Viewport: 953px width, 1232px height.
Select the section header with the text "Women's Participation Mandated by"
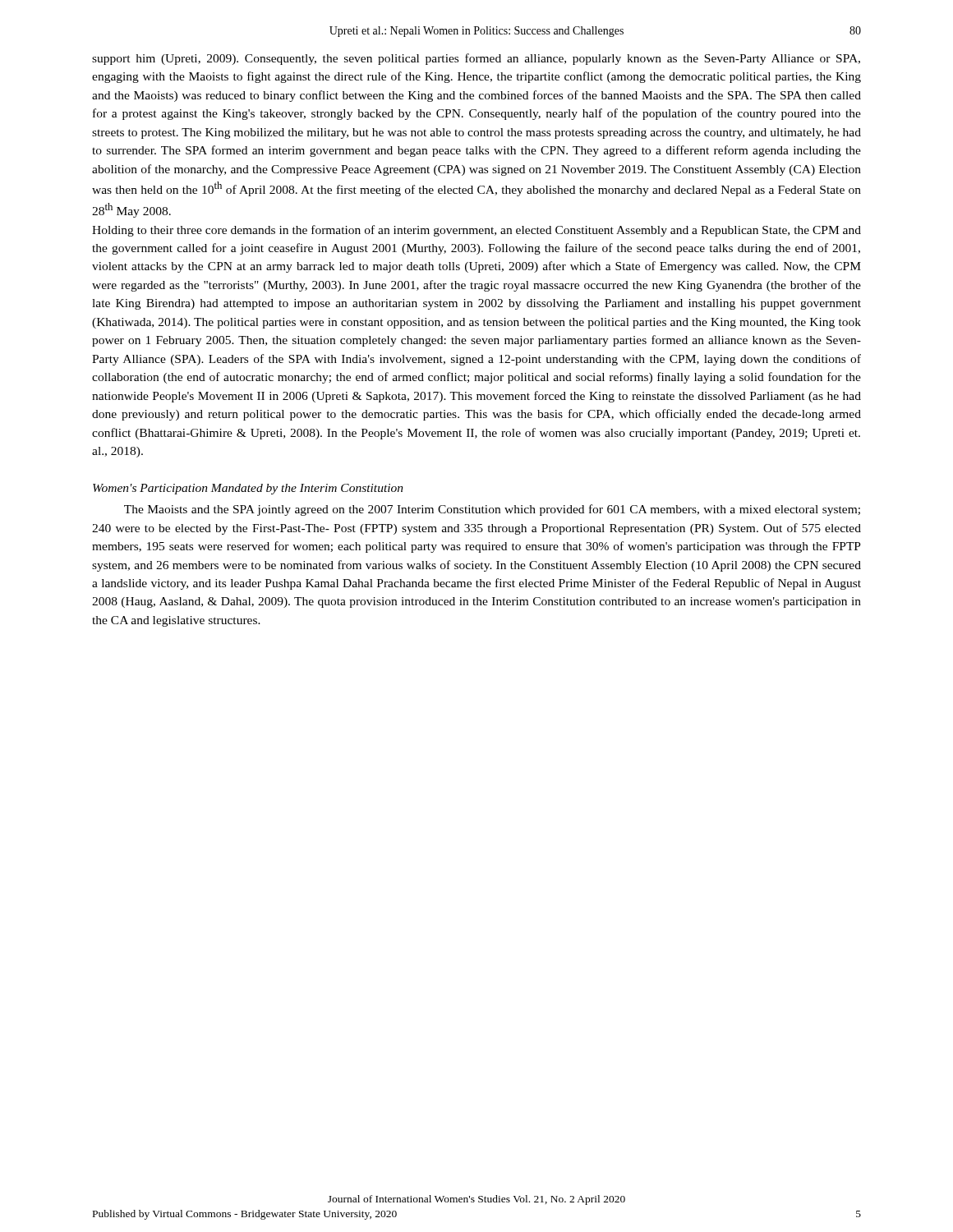click(x=248, y=487)
